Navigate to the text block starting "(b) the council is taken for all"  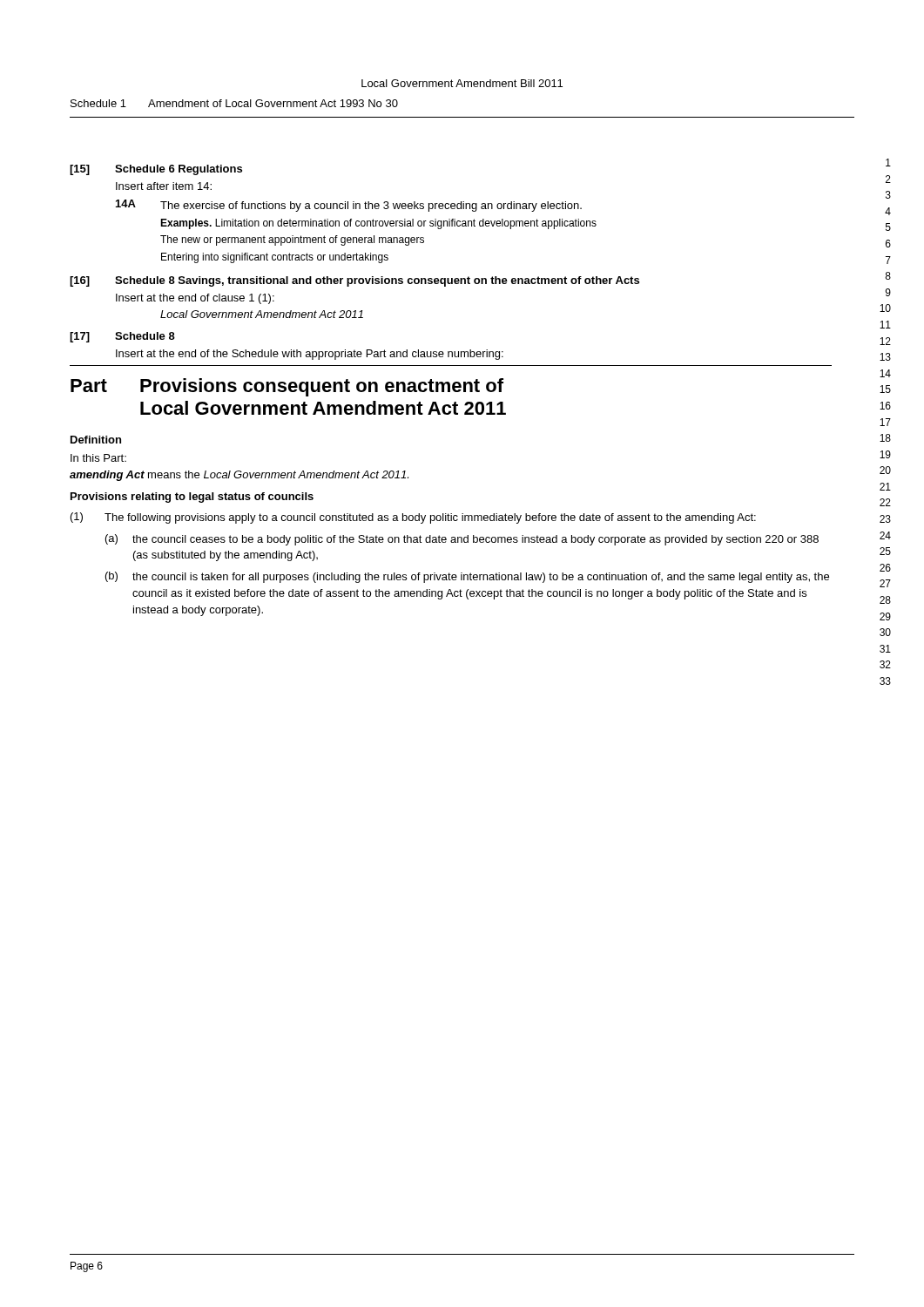click(468, 594)
